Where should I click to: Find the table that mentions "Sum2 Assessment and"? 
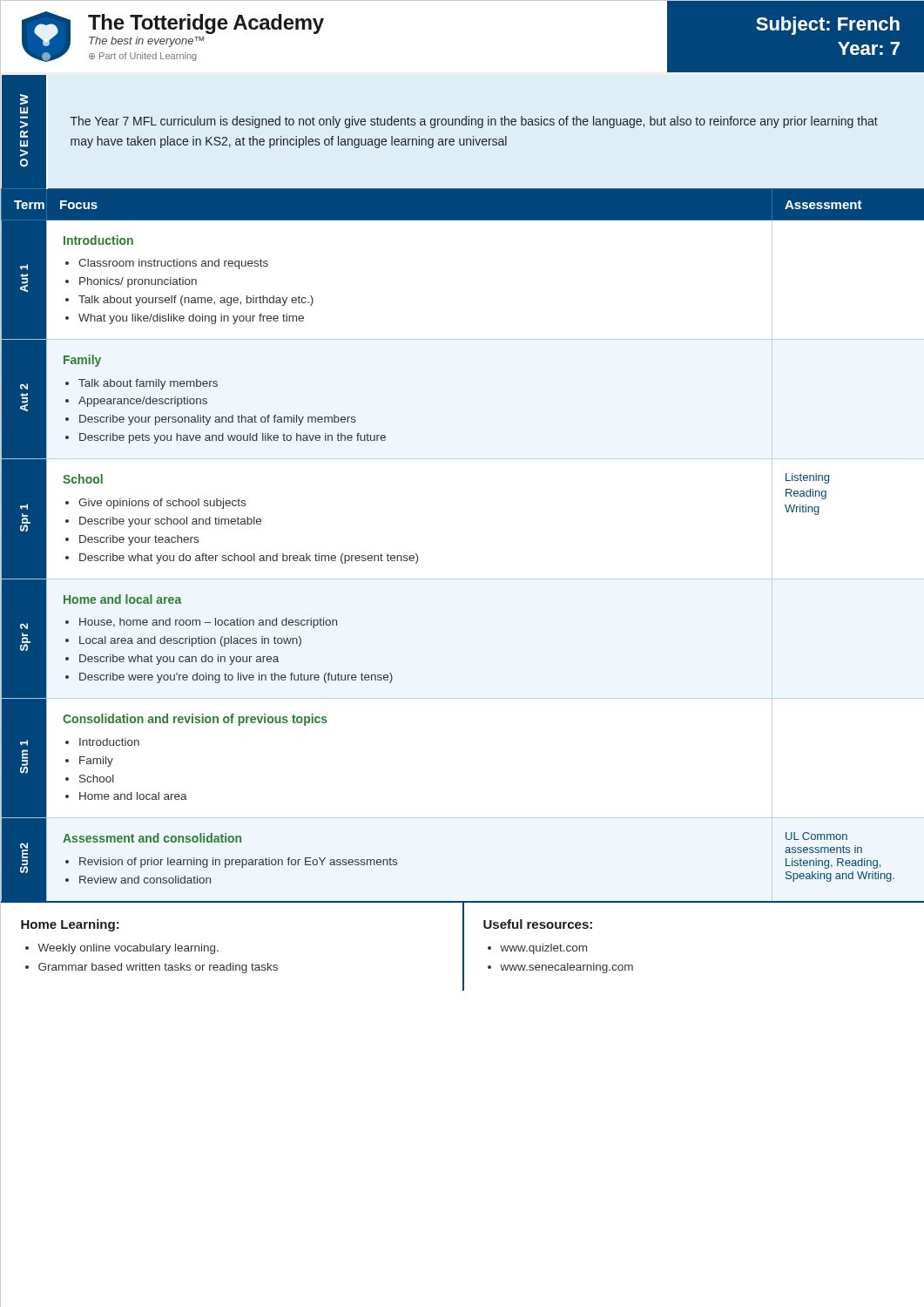(463, 860)
